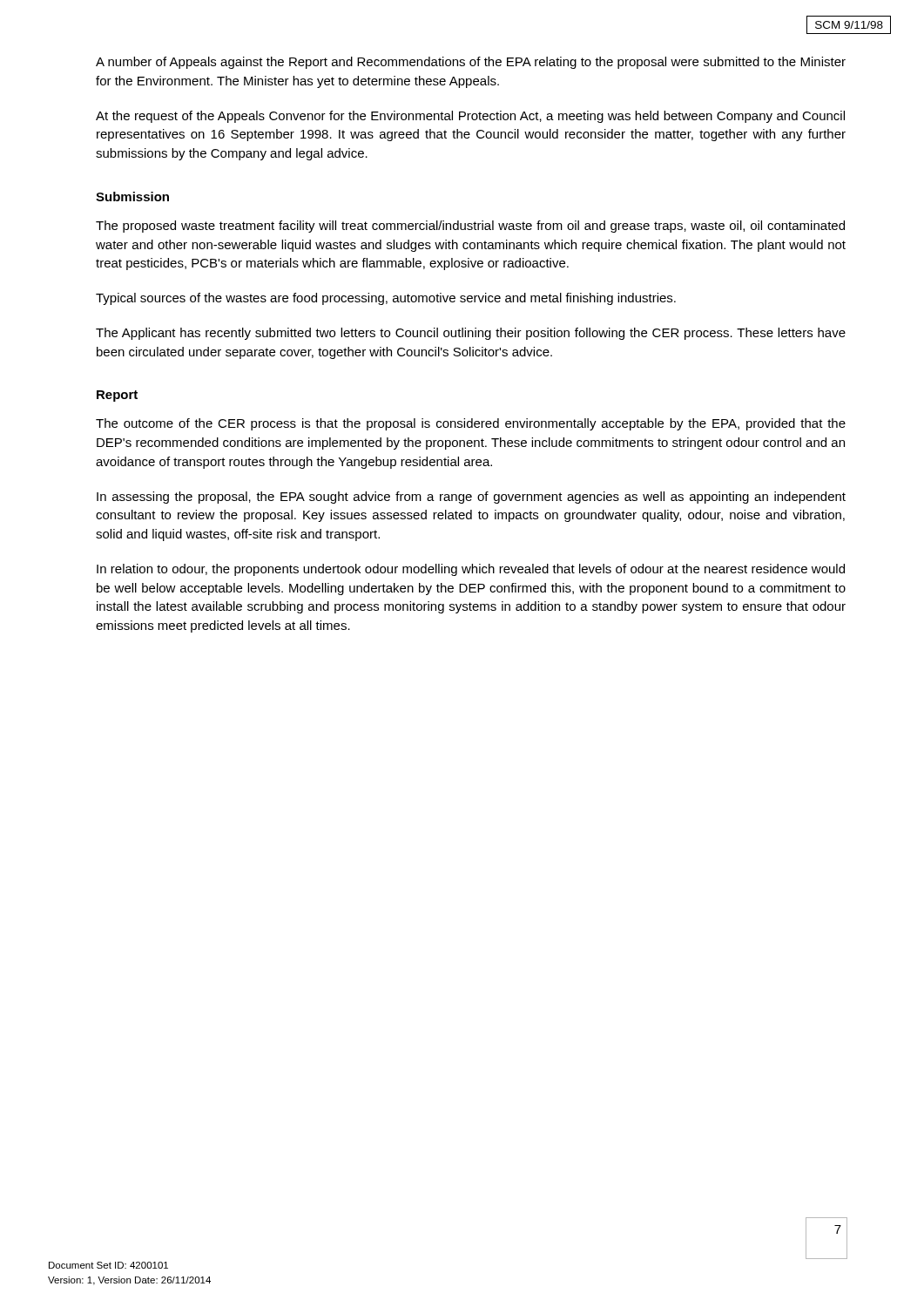Viewport: 924px width, 1307px height.
Task: Click the passage that begins "At the request of"
Action: point(471,134)
